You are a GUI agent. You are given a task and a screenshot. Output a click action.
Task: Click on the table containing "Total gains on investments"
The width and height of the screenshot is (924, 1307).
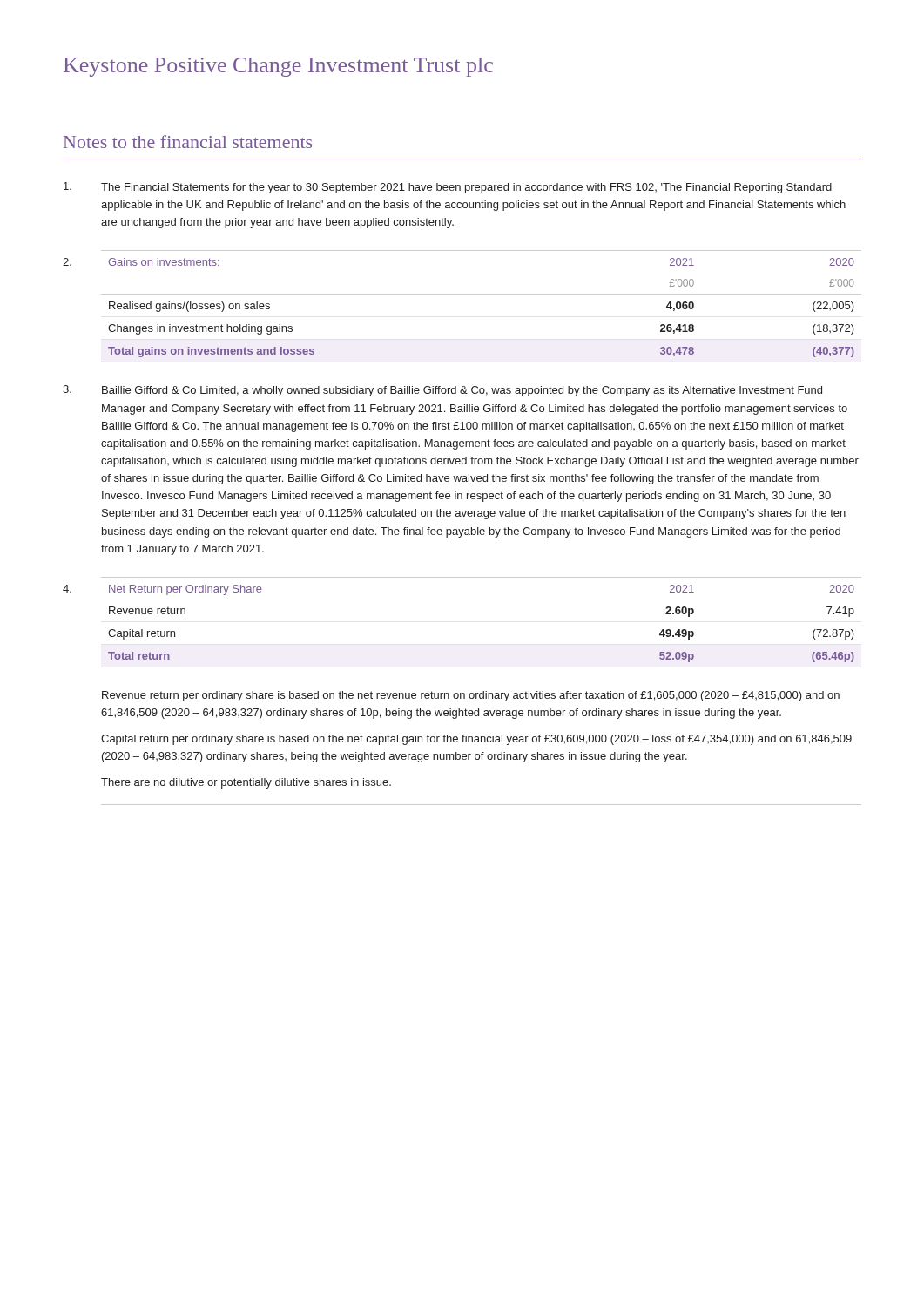(x=462, y=307)
